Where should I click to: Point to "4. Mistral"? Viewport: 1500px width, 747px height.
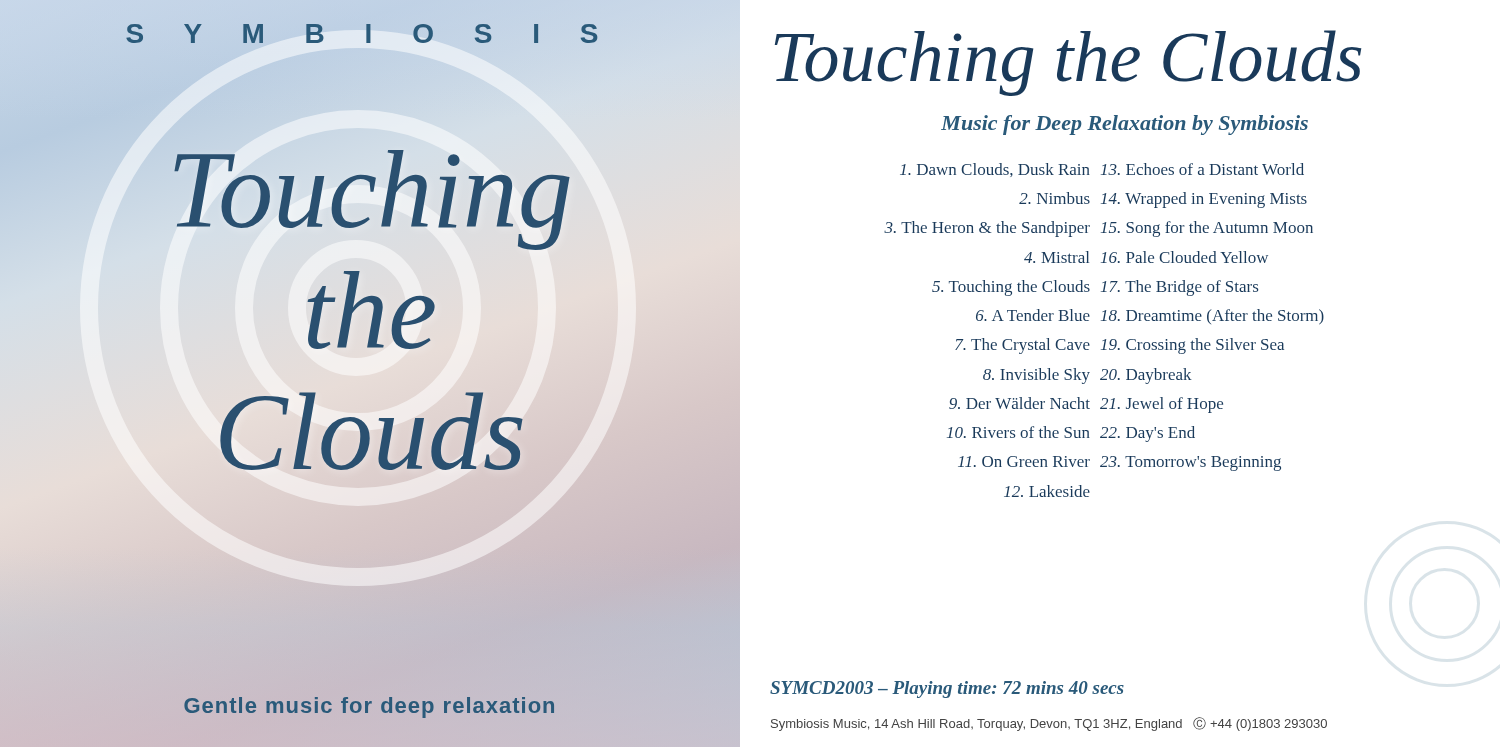pos(1057,257)
